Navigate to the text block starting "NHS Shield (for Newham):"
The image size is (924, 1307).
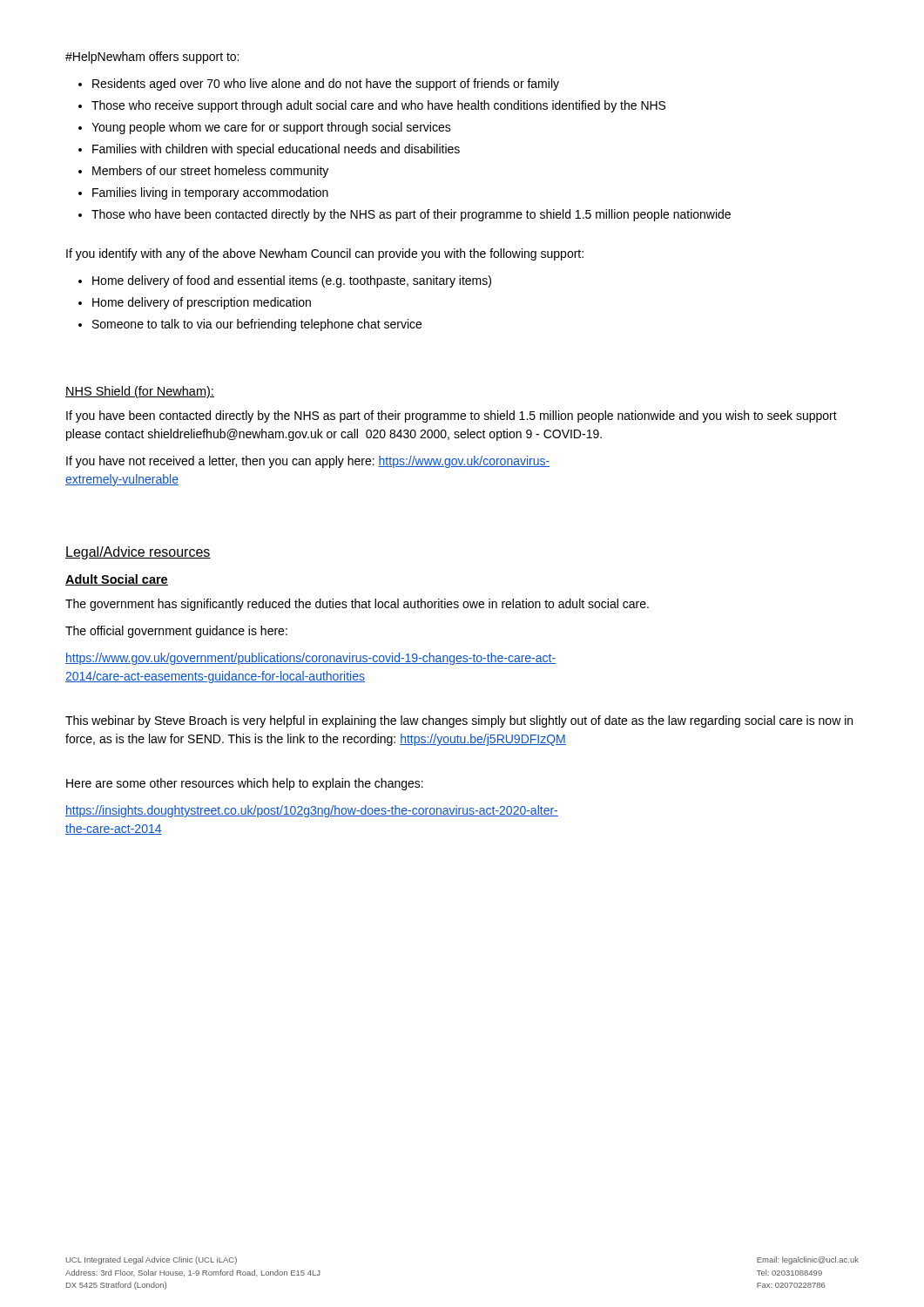140,391
